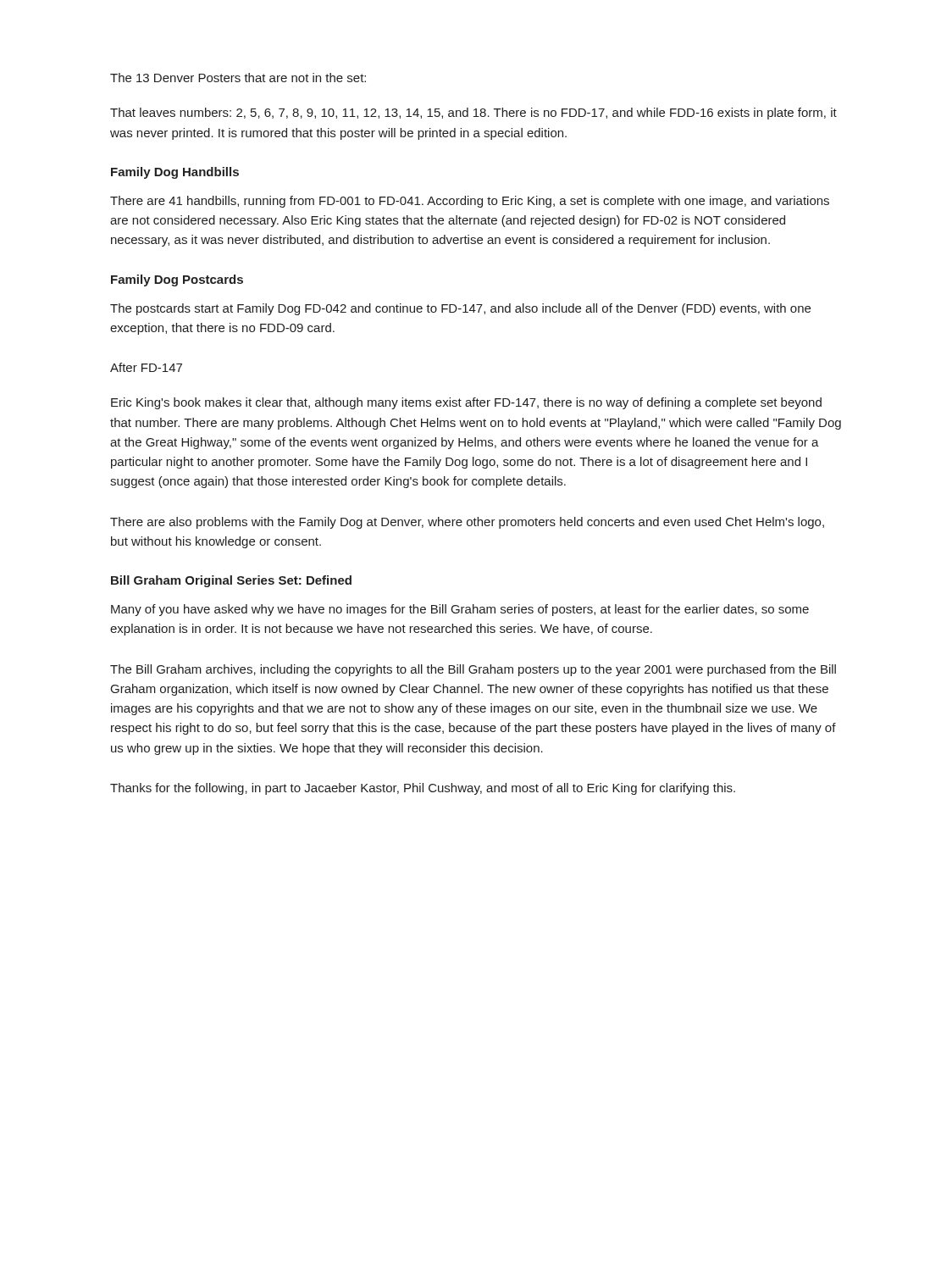Viewport: 952px width, 1271px height.
Task: Where is the passage that starts "There are also problems with the Family Dog"?
Action: click(468, 531)
